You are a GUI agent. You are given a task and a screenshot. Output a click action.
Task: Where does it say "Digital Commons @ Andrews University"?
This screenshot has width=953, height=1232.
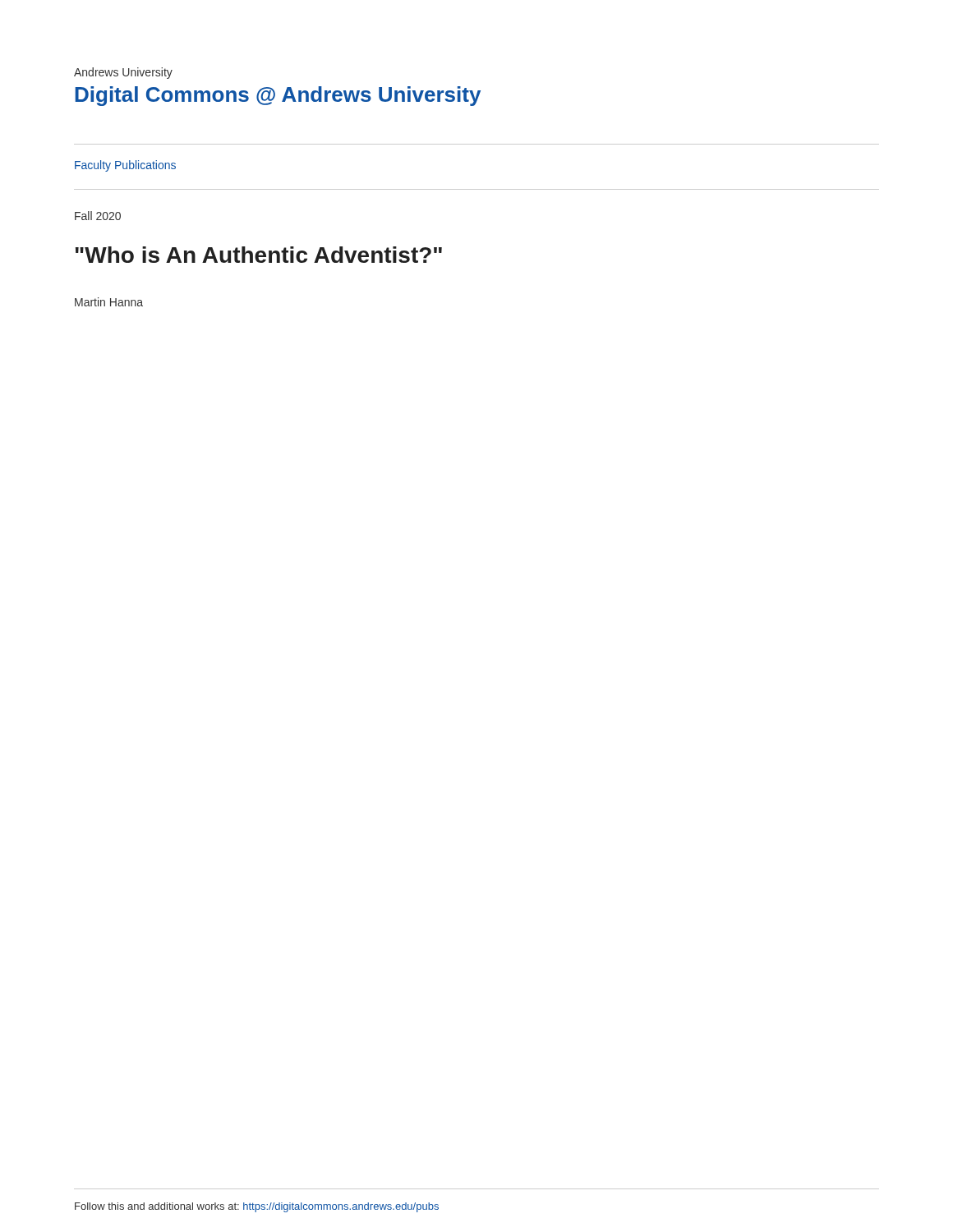[x=277, y=94]
